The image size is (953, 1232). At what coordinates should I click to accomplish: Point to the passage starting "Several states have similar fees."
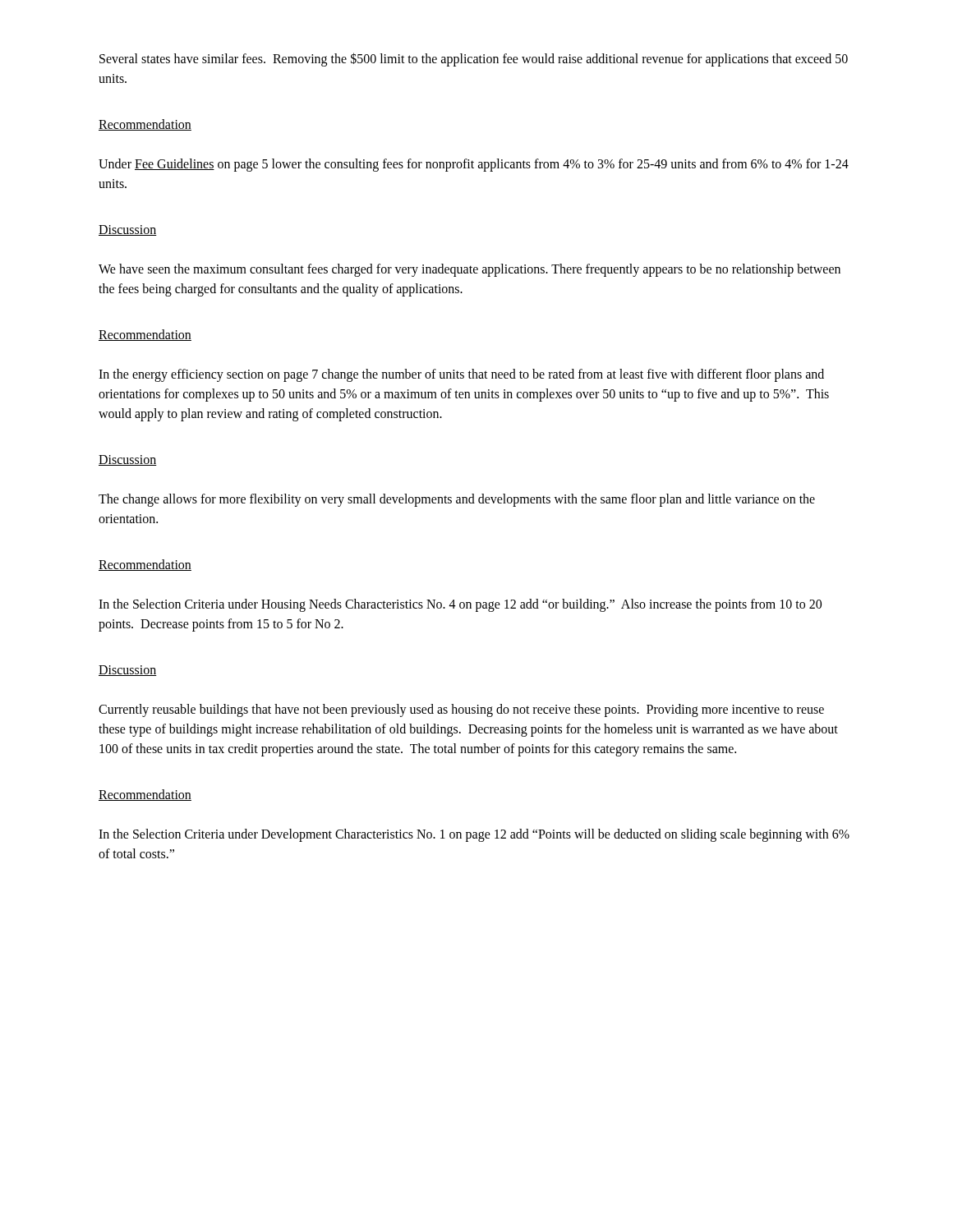[x=473, y=69]
